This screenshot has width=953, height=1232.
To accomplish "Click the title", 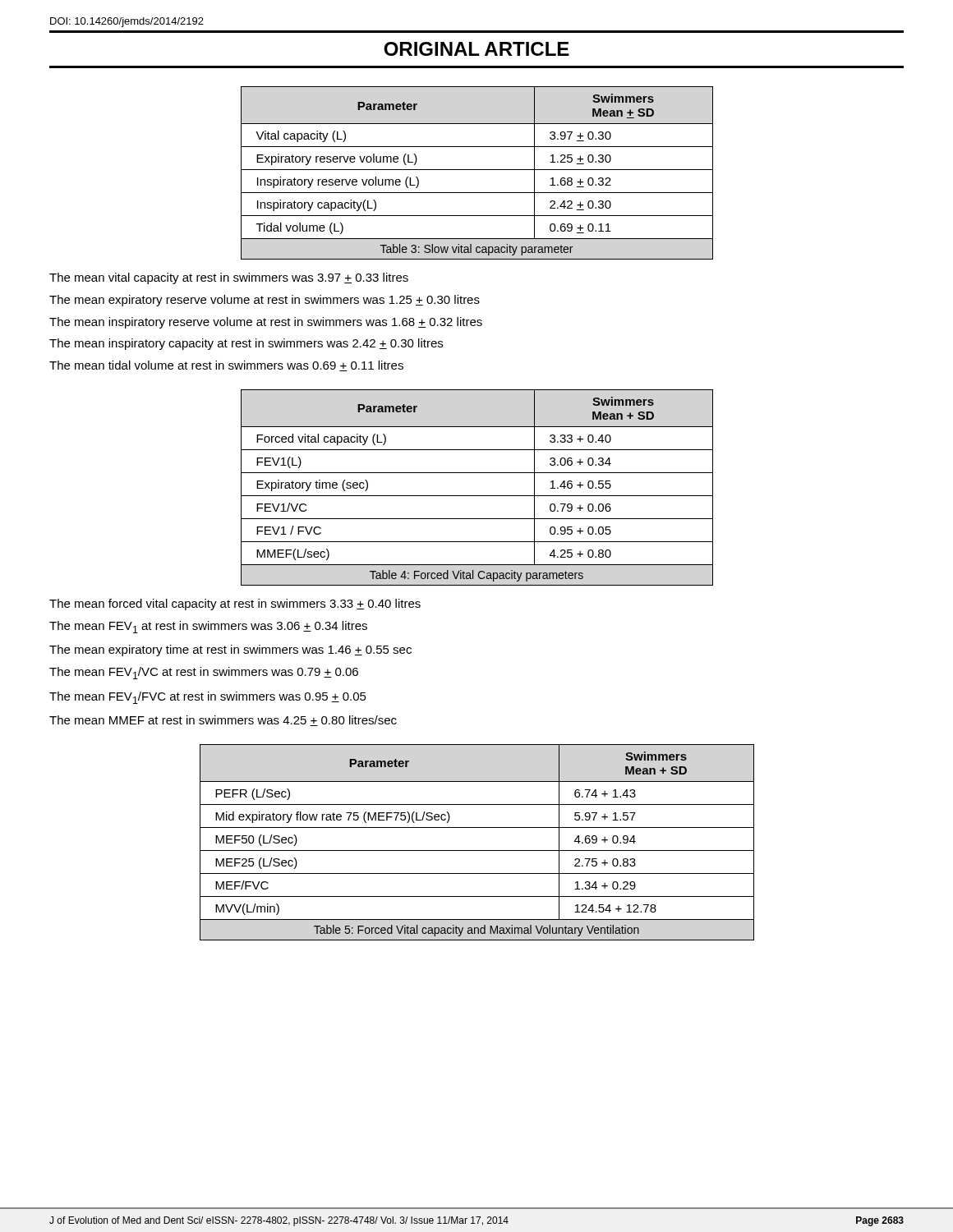I will click(476, 49).
